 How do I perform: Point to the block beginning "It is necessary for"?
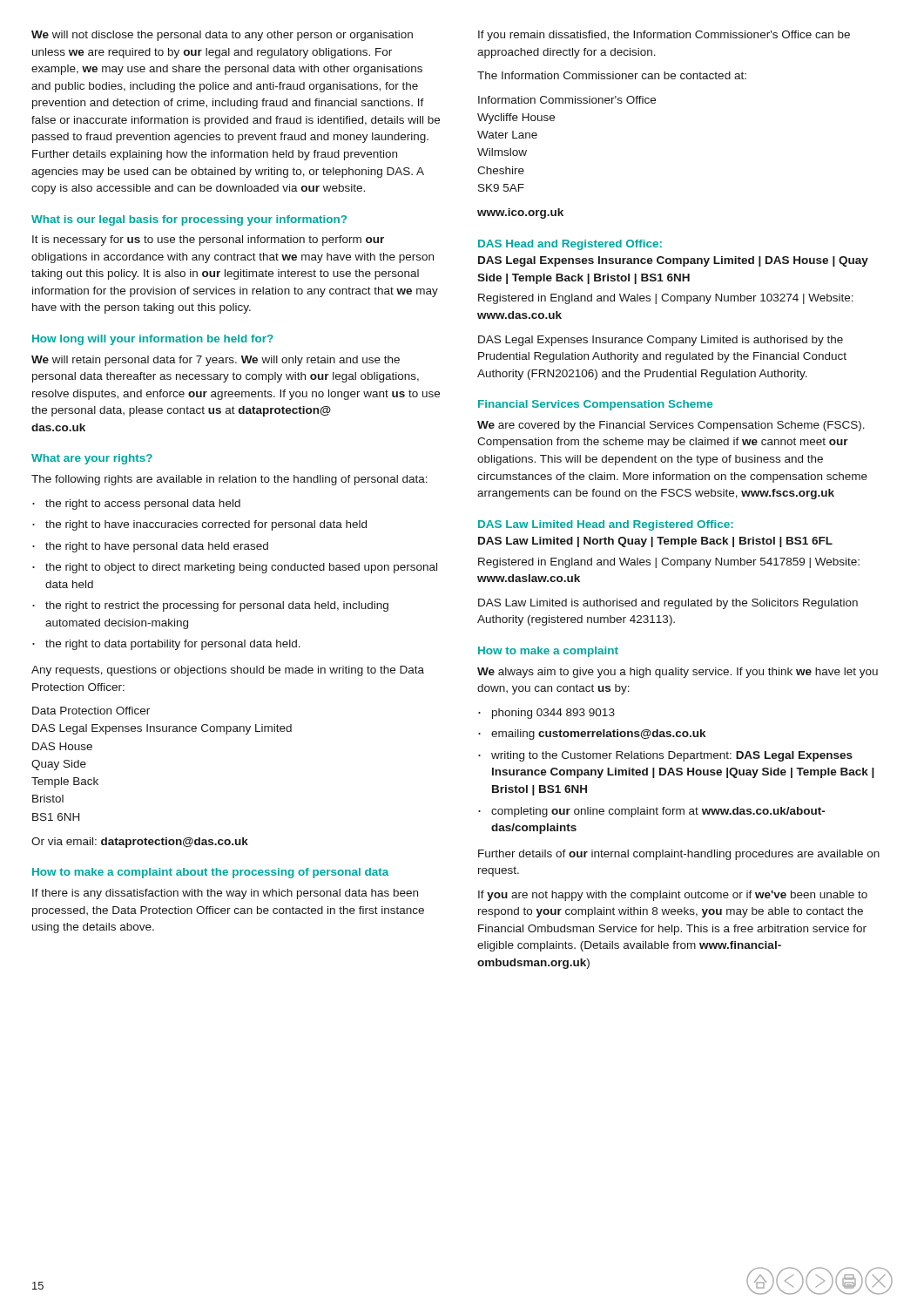tap(236, 274)
